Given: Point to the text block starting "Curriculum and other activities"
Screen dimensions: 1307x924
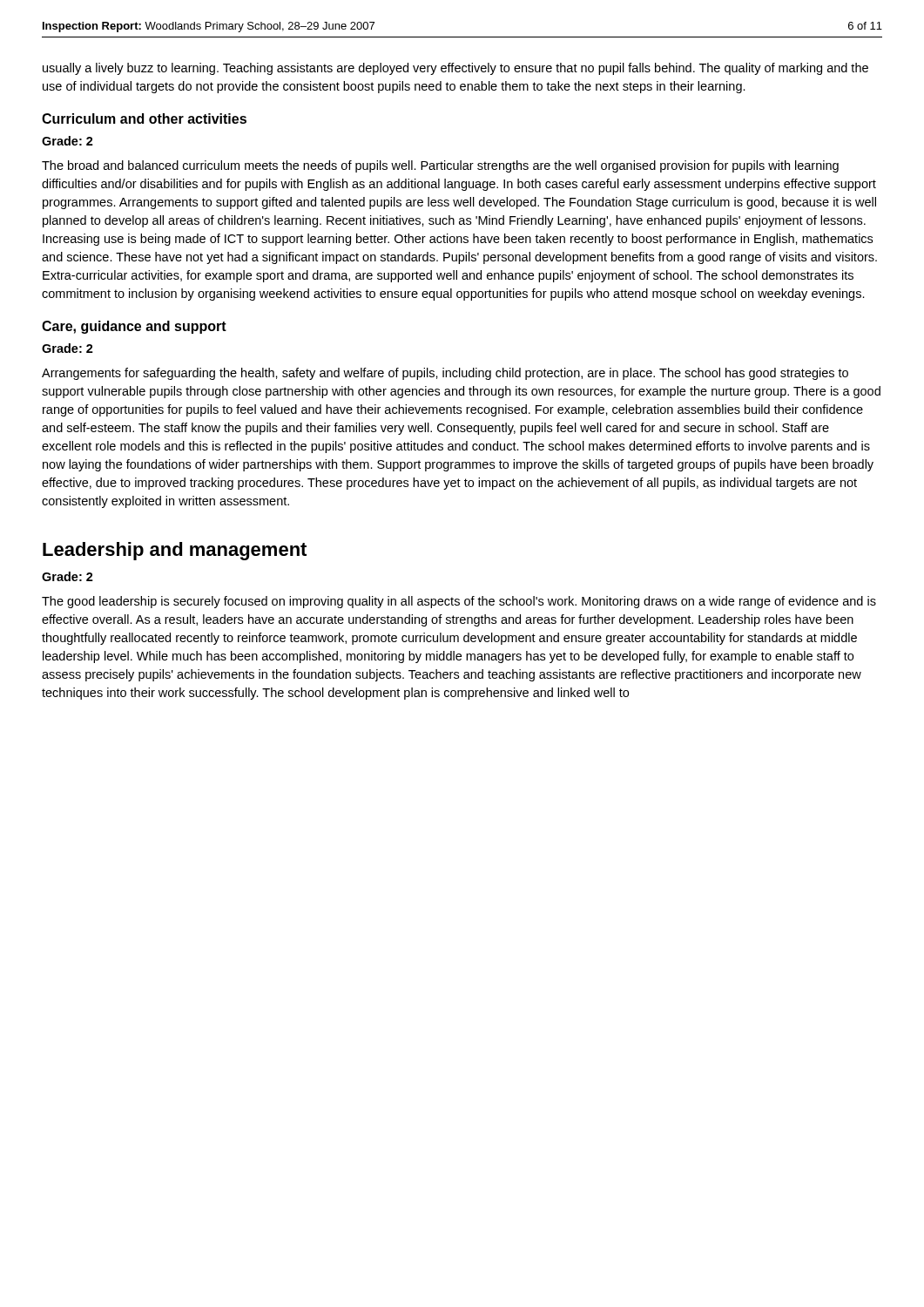Looking at the screenshot, I should tap(144, 119).
